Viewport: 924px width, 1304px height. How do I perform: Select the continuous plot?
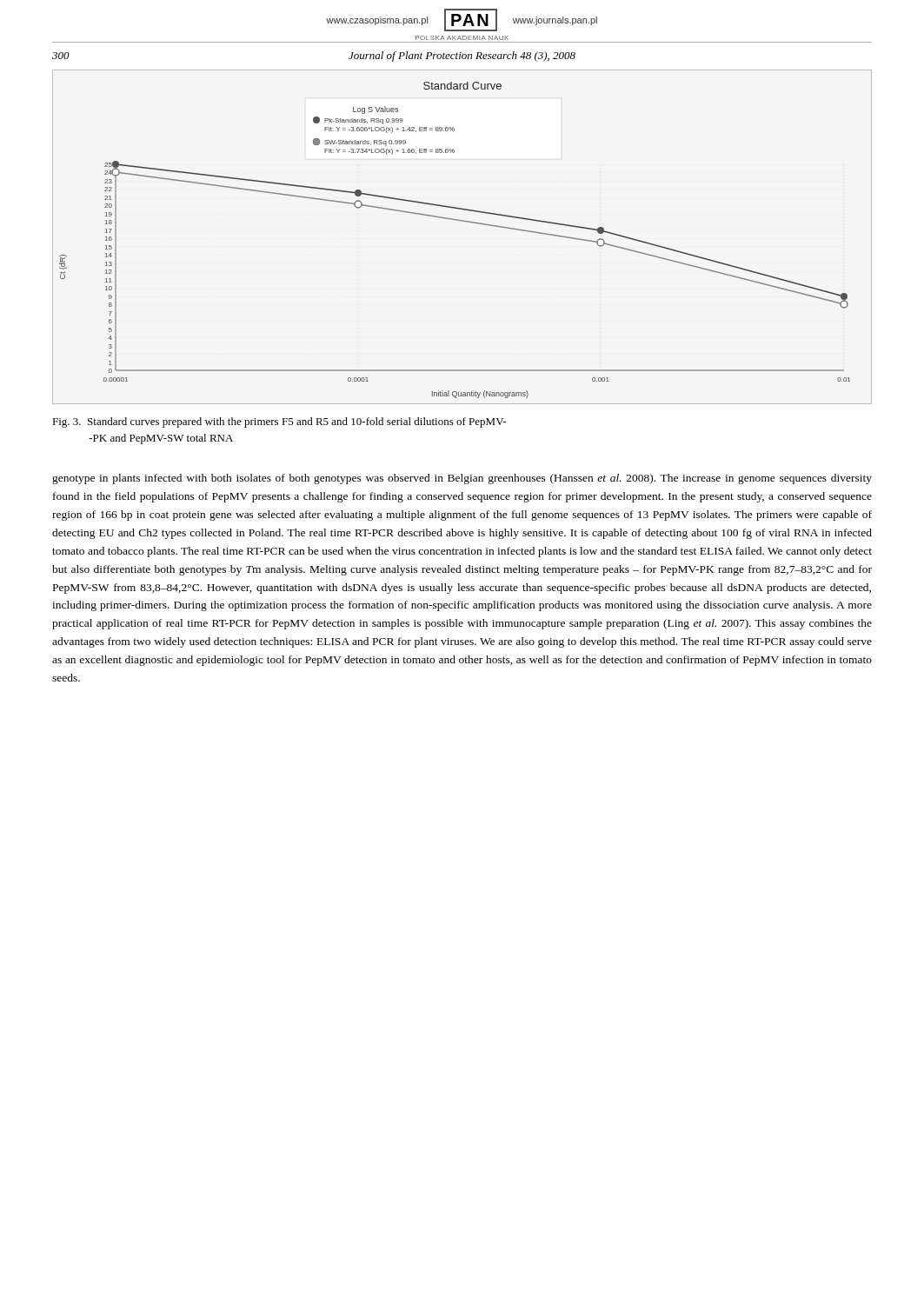tap(462, 237)
